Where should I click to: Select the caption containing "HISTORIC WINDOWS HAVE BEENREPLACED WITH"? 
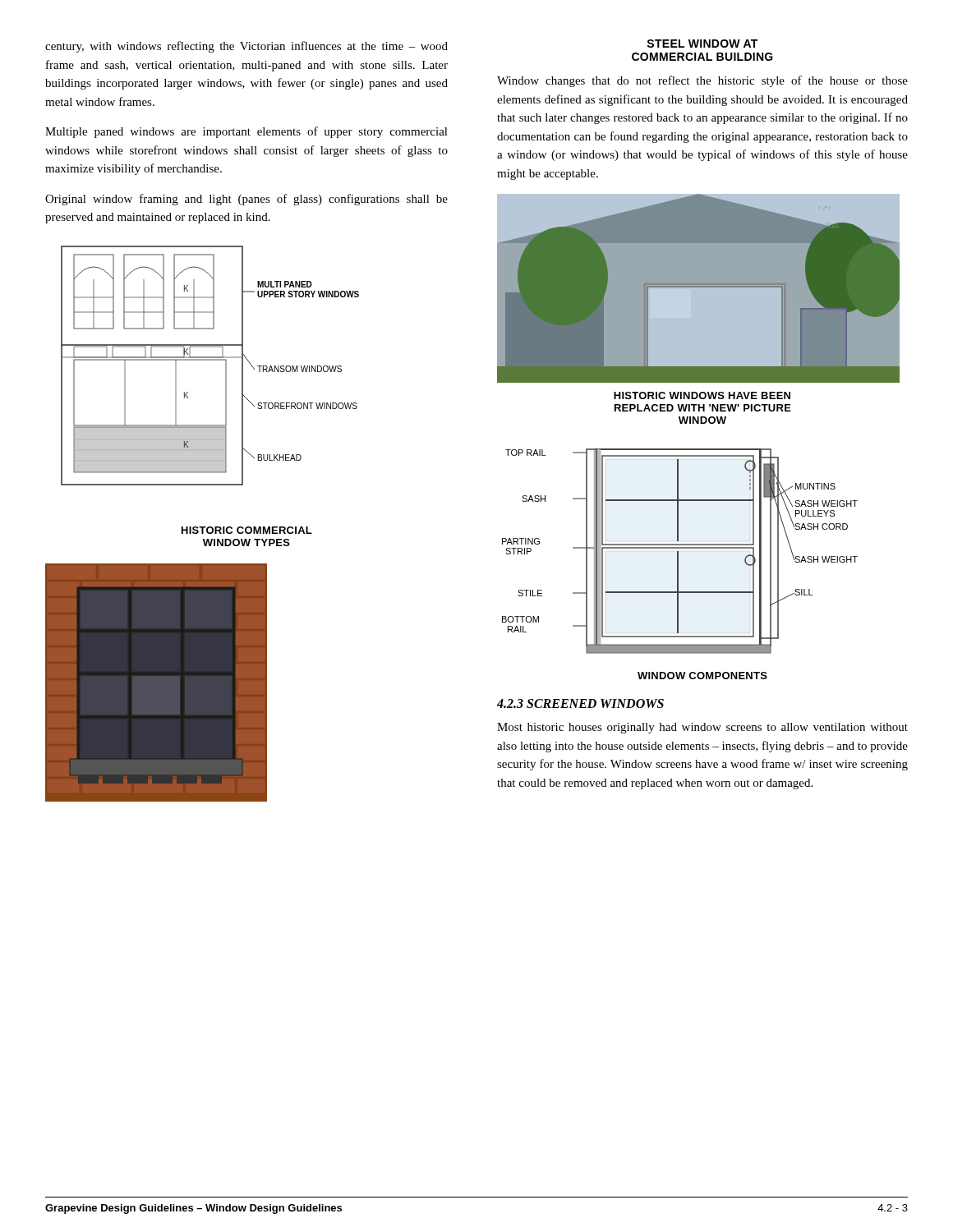coord(702,408)
